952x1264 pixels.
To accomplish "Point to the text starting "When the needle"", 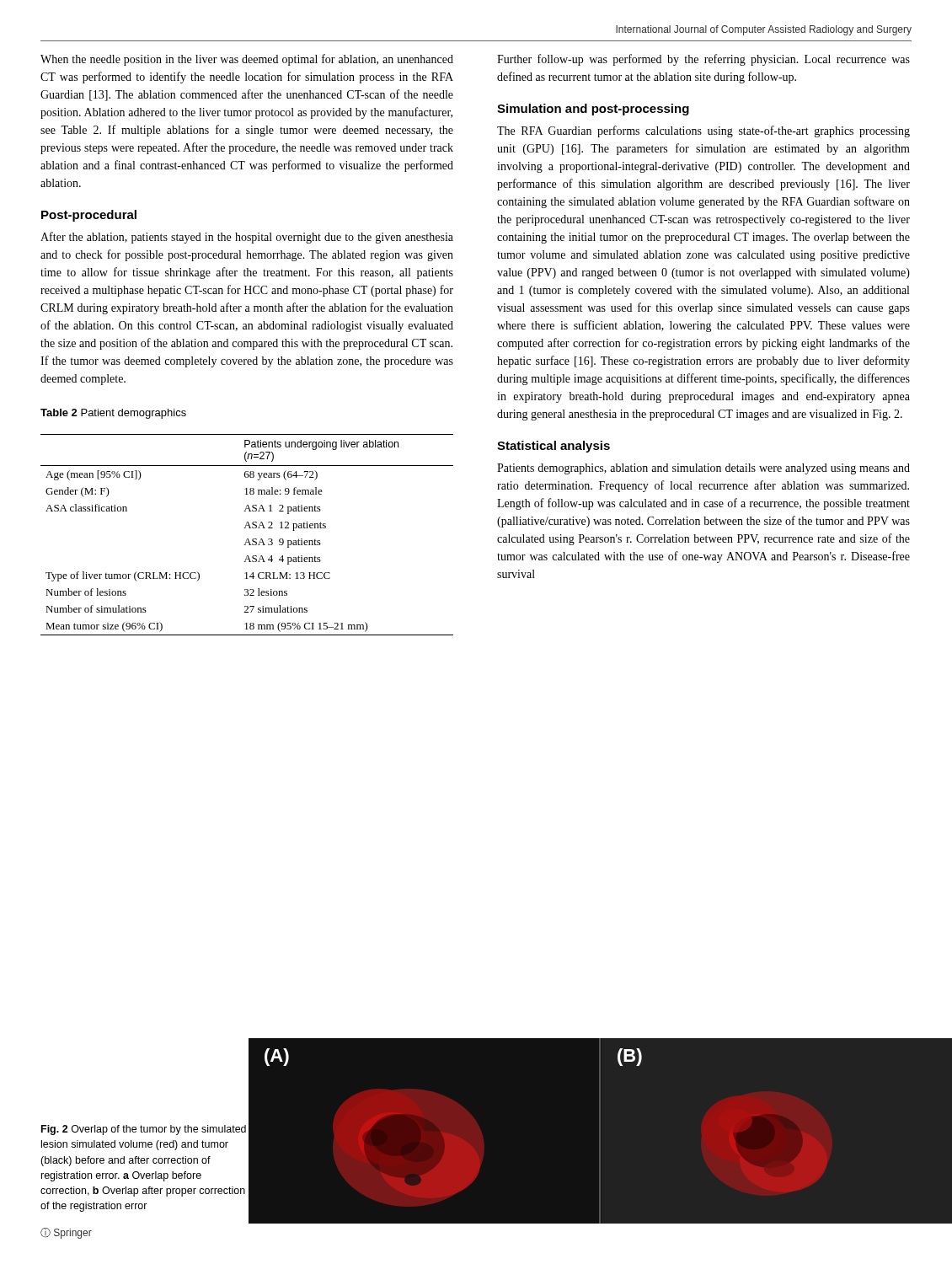I will 247,121.
